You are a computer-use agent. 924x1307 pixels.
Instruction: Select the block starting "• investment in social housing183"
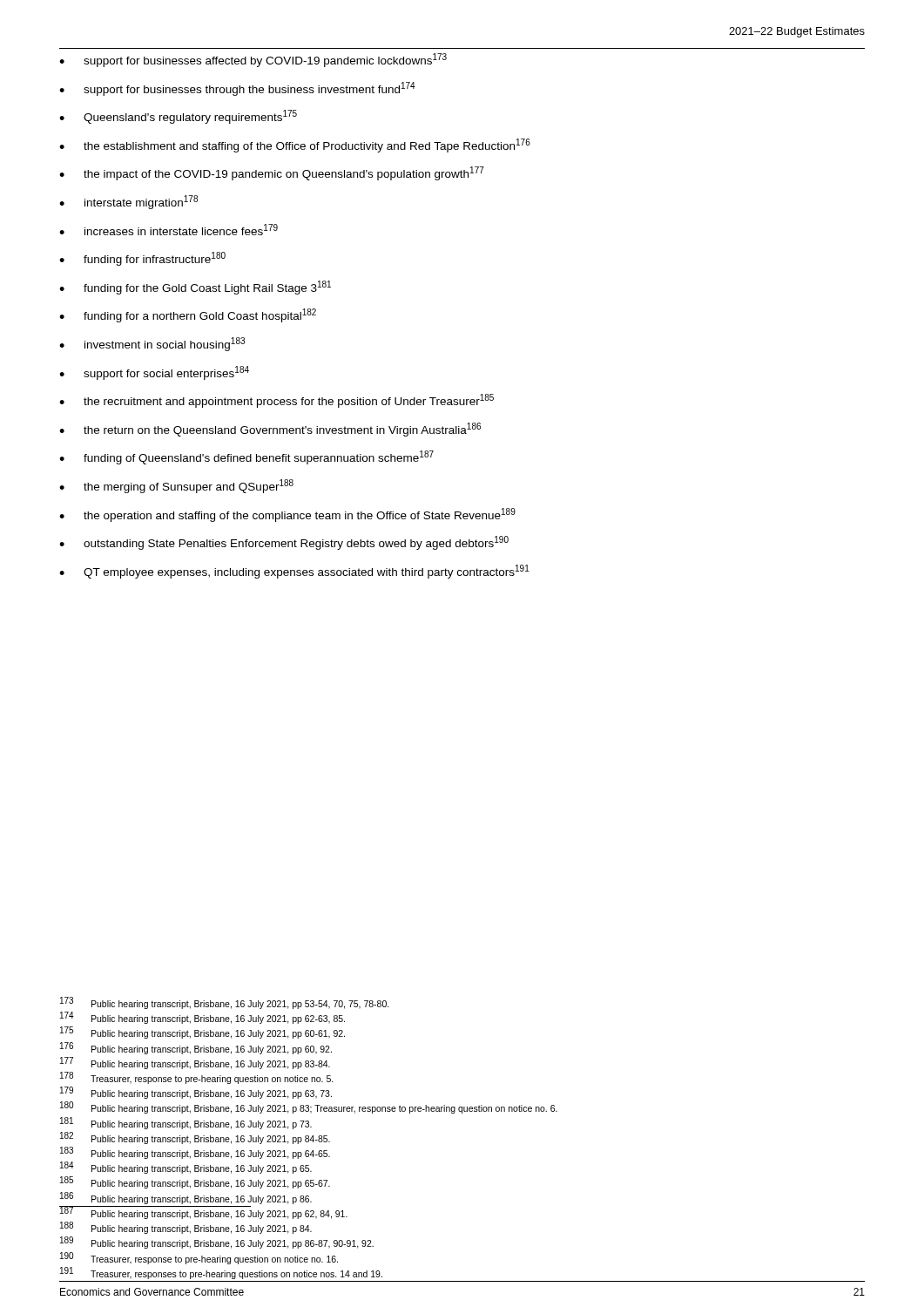click(152, 344)
